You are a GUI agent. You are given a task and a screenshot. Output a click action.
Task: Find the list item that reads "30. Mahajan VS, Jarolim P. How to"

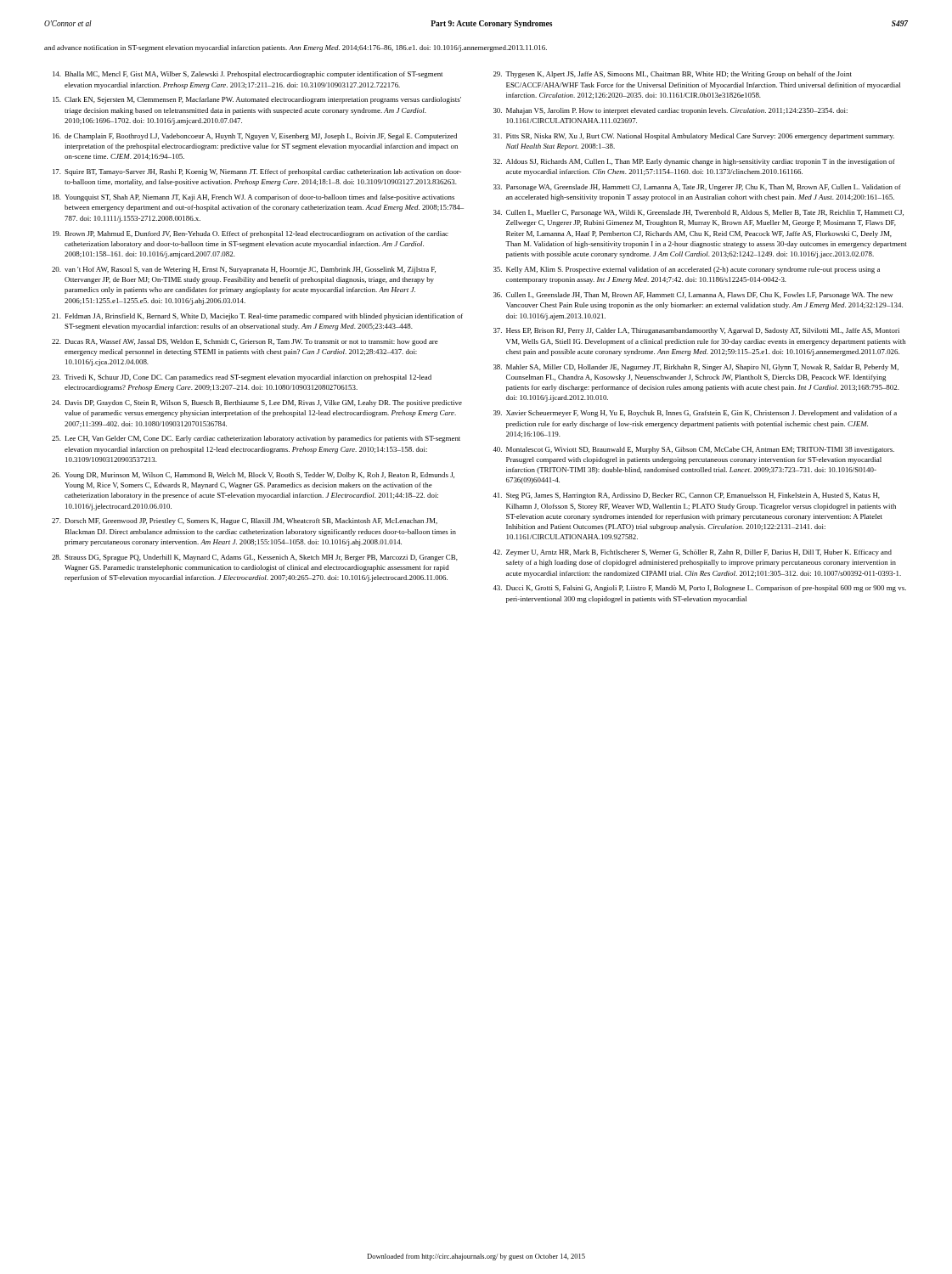pyautogui.click(x=697, y=116)
